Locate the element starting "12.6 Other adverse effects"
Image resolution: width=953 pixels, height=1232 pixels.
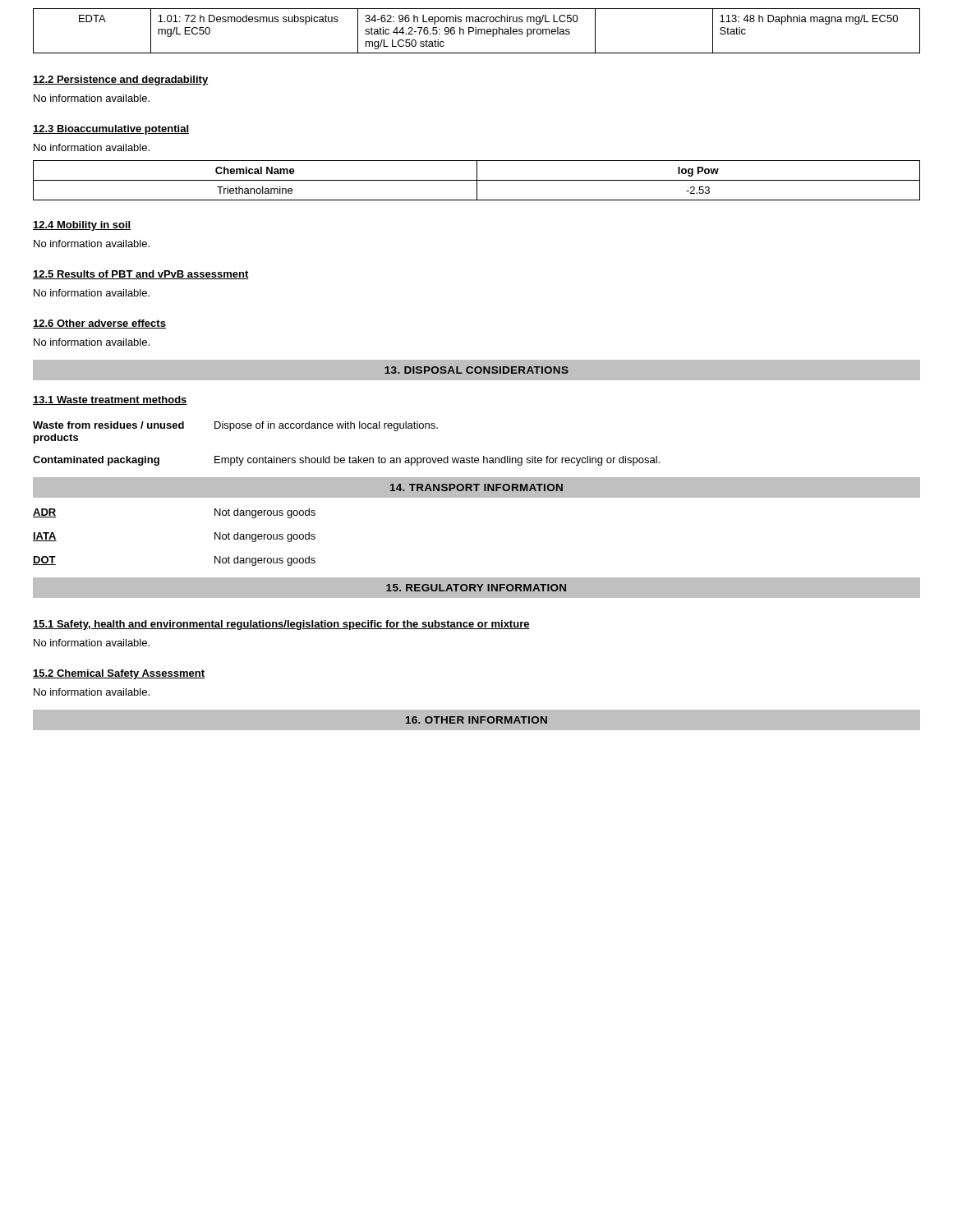pos(99,323)
